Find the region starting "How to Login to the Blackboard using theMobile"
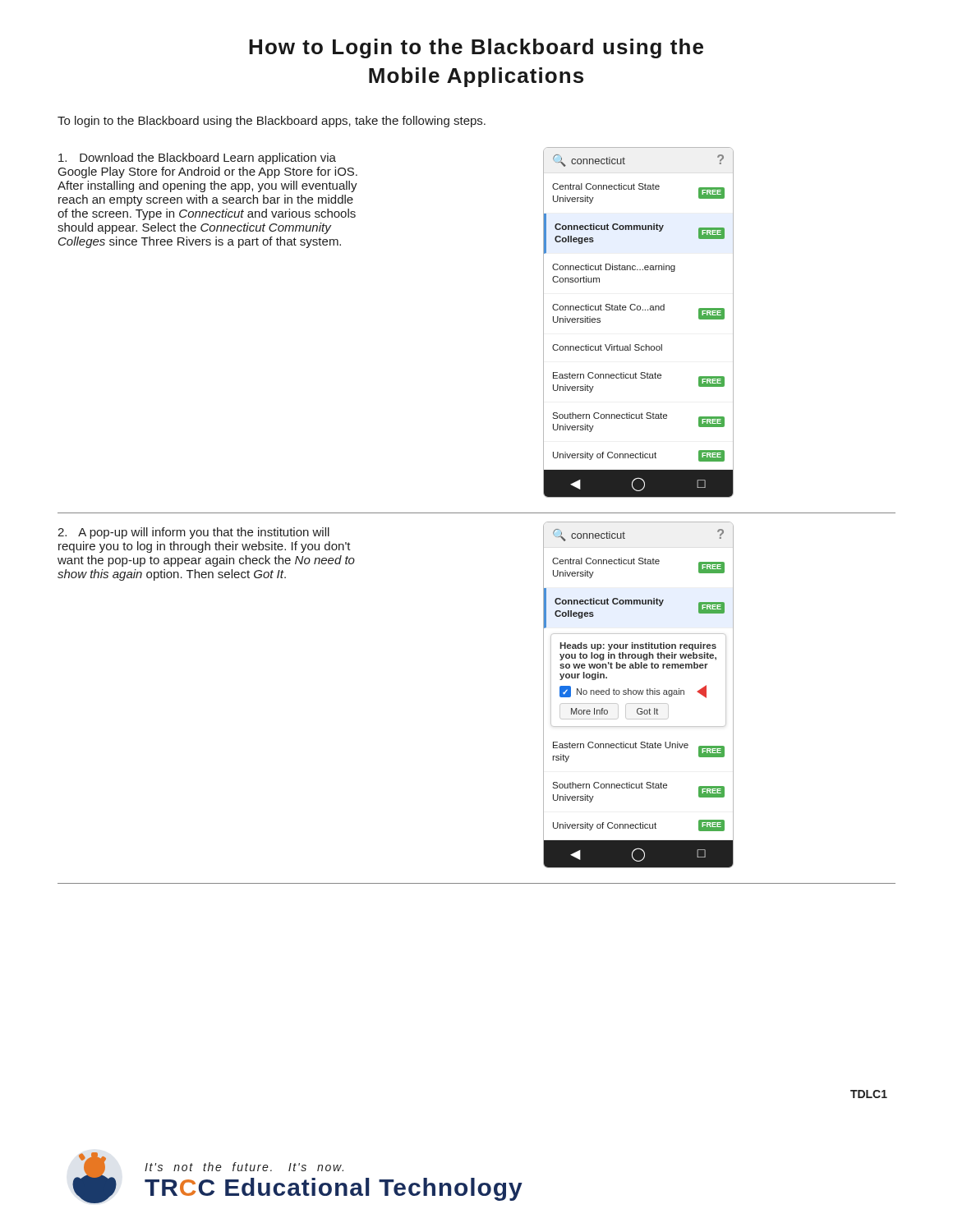 tap(476, 62)
